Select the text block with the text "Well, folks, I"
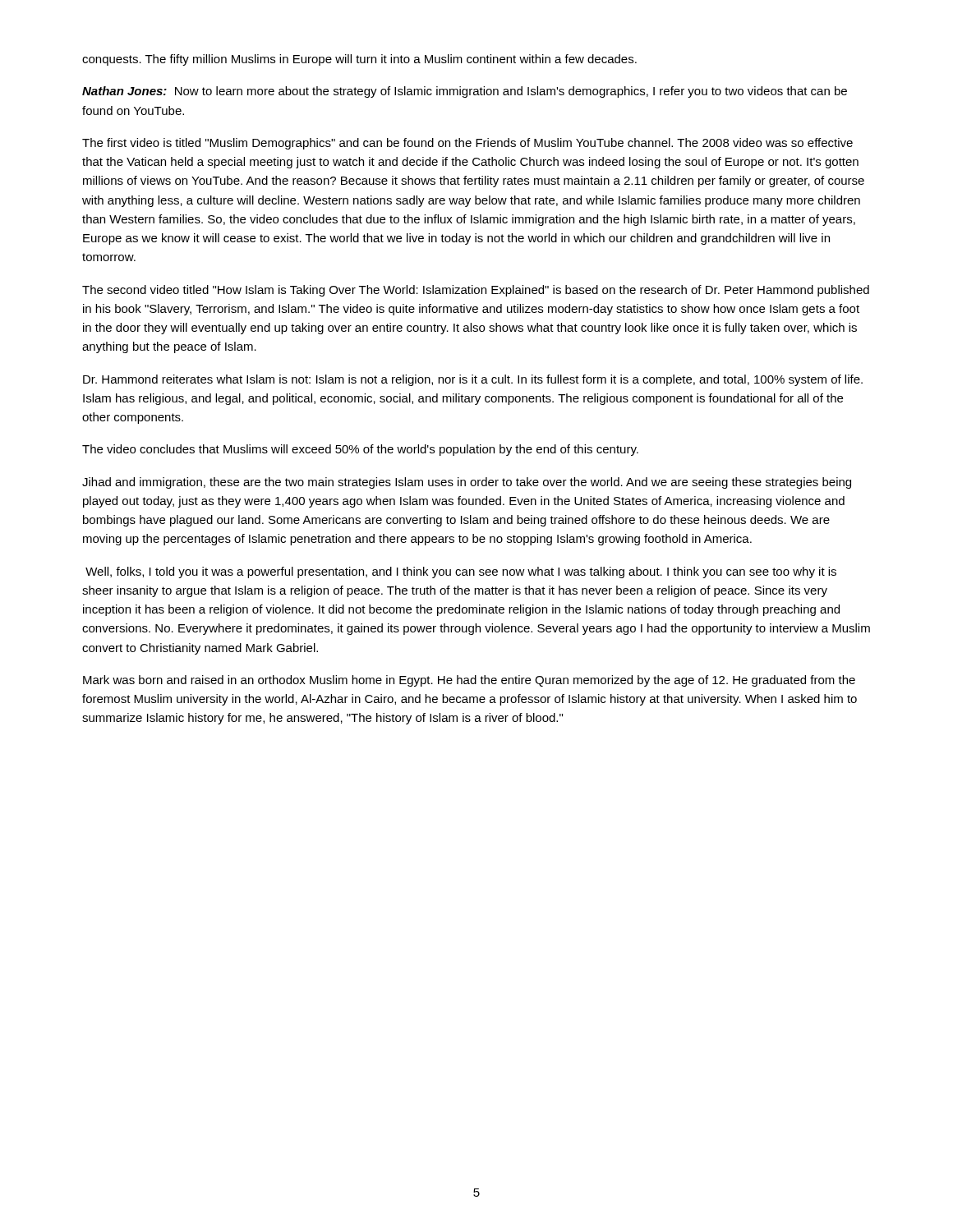Image resolution: width=953 pixels, height=1232 pixels. coord(476,609)
